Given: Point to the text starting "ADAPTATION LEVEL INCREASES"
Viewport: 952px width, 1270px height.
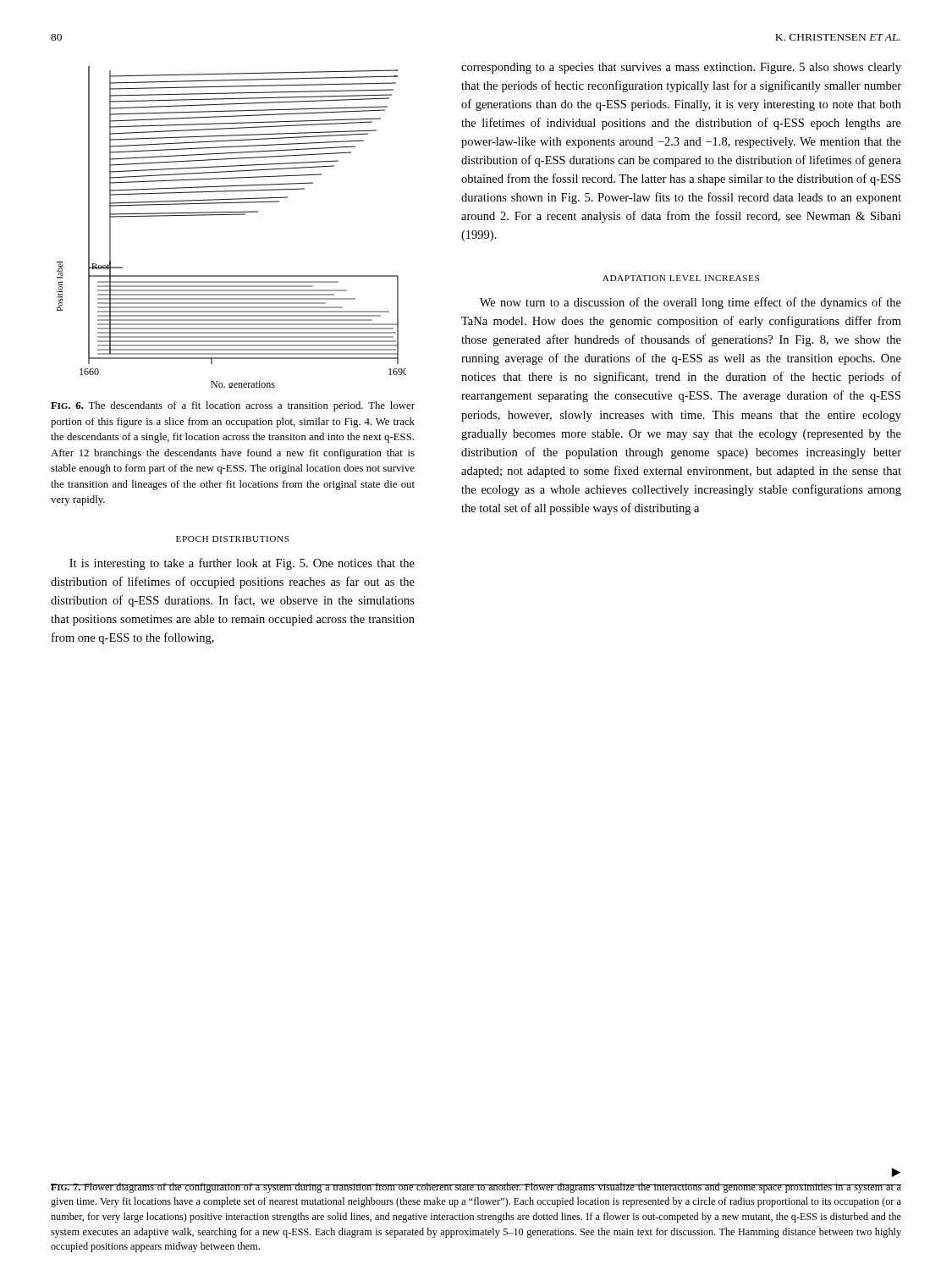Looking at the screenshot, I should tap(681, 278).
